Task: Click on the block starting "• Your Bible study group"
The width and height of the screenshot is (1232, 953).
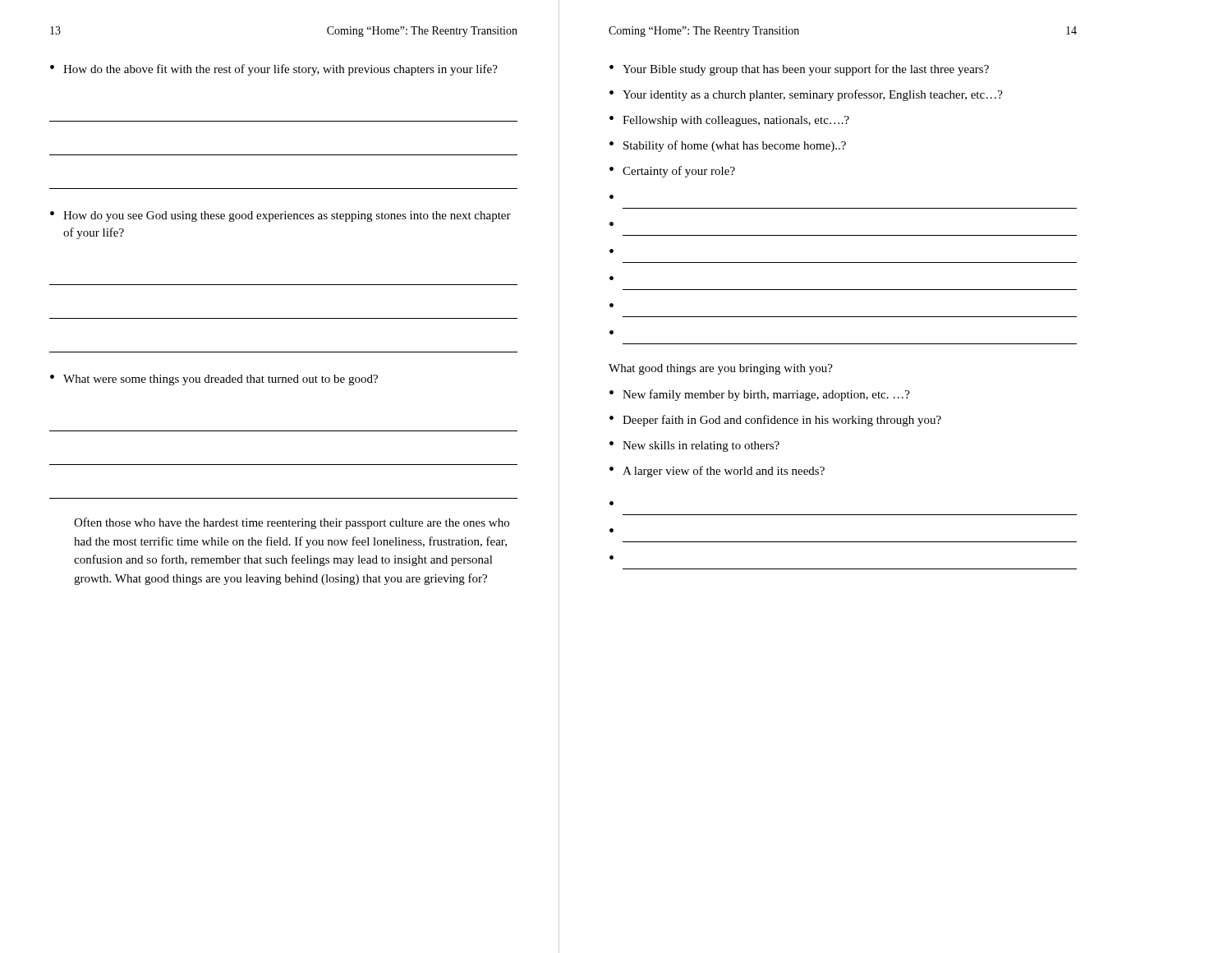Action: (843, 69)
